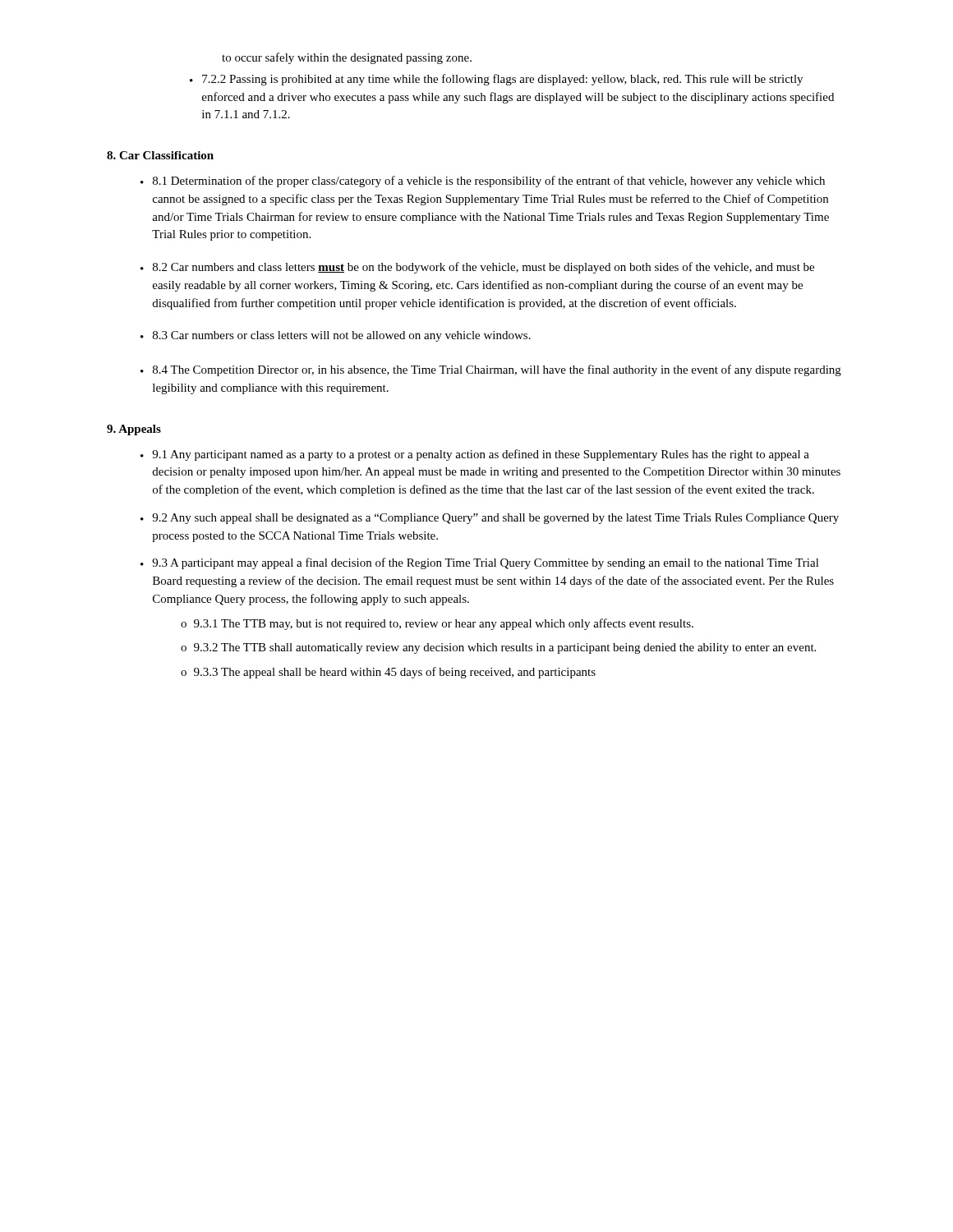Find the list item with the text "• 8.3 Car numbers or class"
The width and height of the screenshot is (953, 1232).
pos(493,337)
